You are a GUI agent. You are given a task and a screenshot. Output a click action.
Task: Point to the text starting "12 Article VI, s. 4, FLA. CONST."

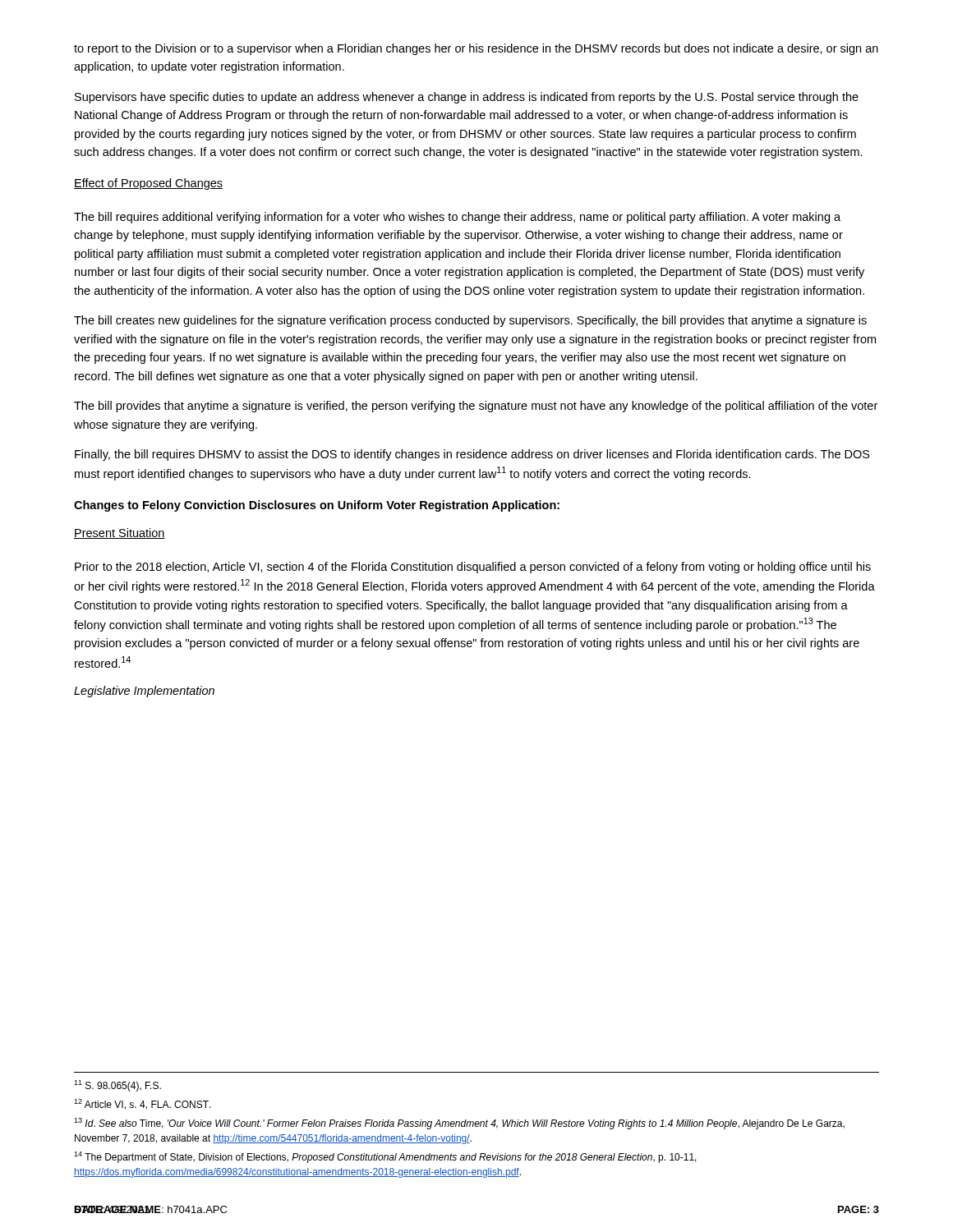143,1104
